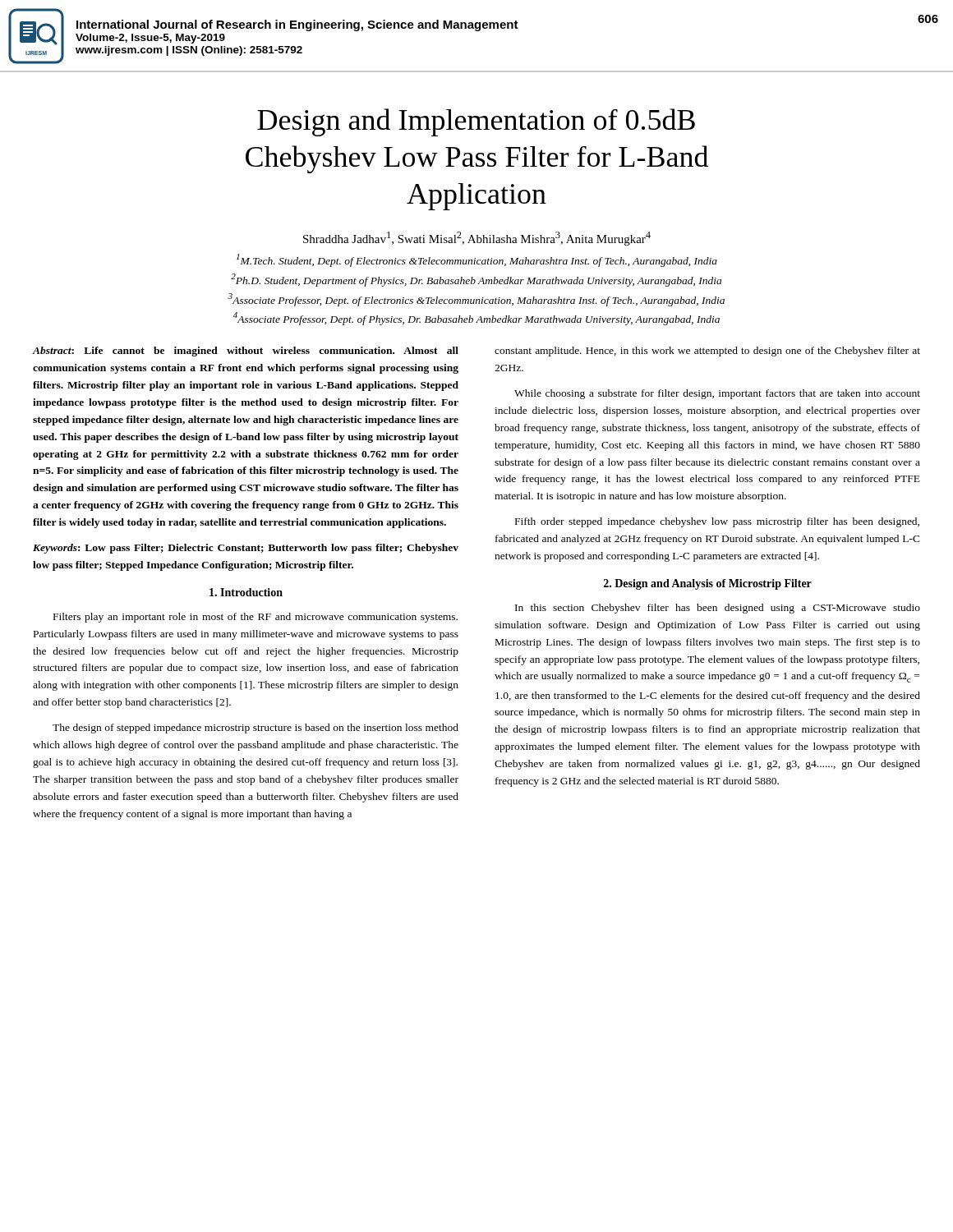Find the text block containing "While choosing a substrate for filter"
Screen dimensions: 1232x953
pyautogui.click(x=707, y=445)
